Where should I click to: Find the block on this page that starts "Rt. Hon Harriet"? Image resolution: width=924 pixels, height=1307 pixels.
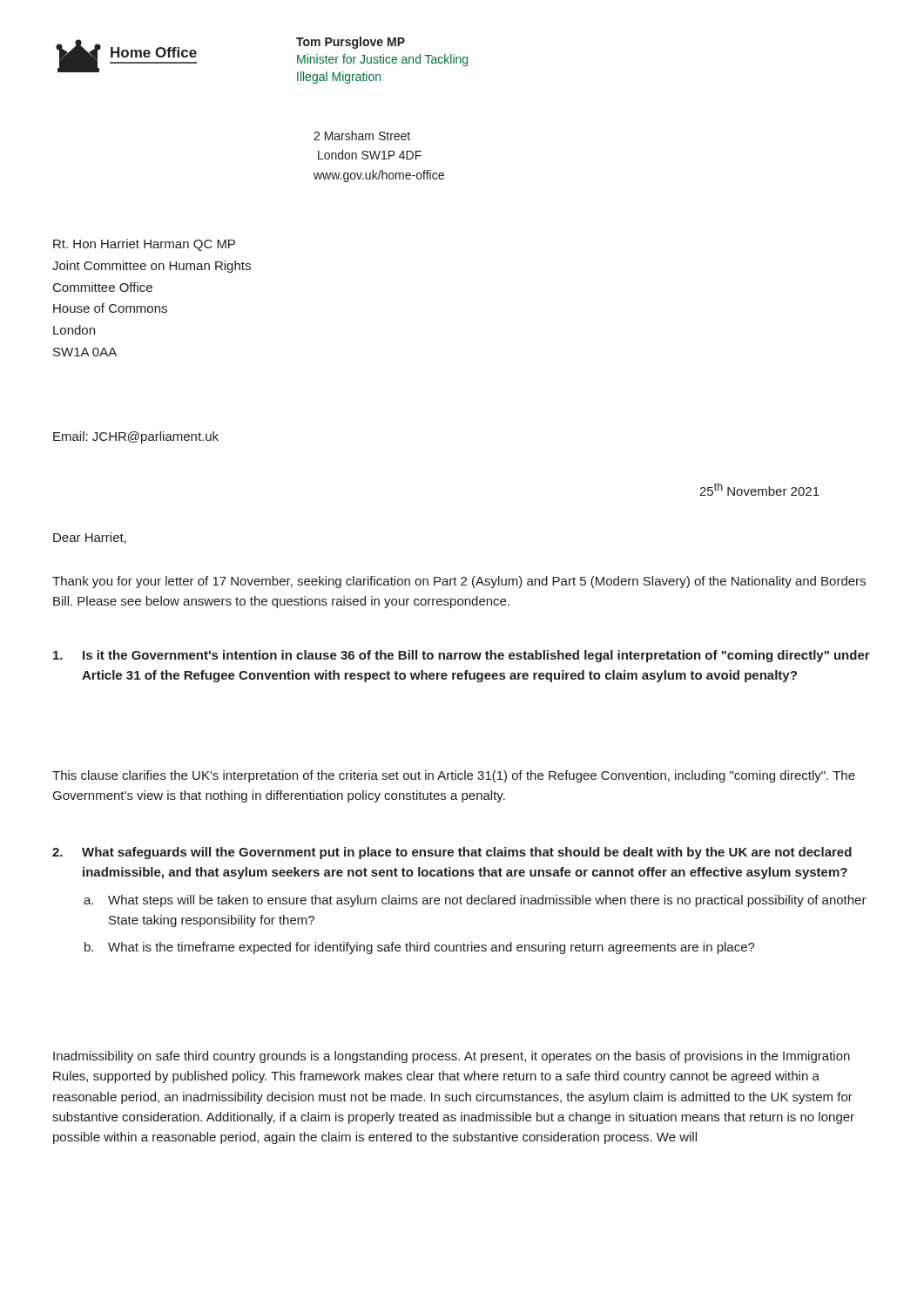pos(152,297)
